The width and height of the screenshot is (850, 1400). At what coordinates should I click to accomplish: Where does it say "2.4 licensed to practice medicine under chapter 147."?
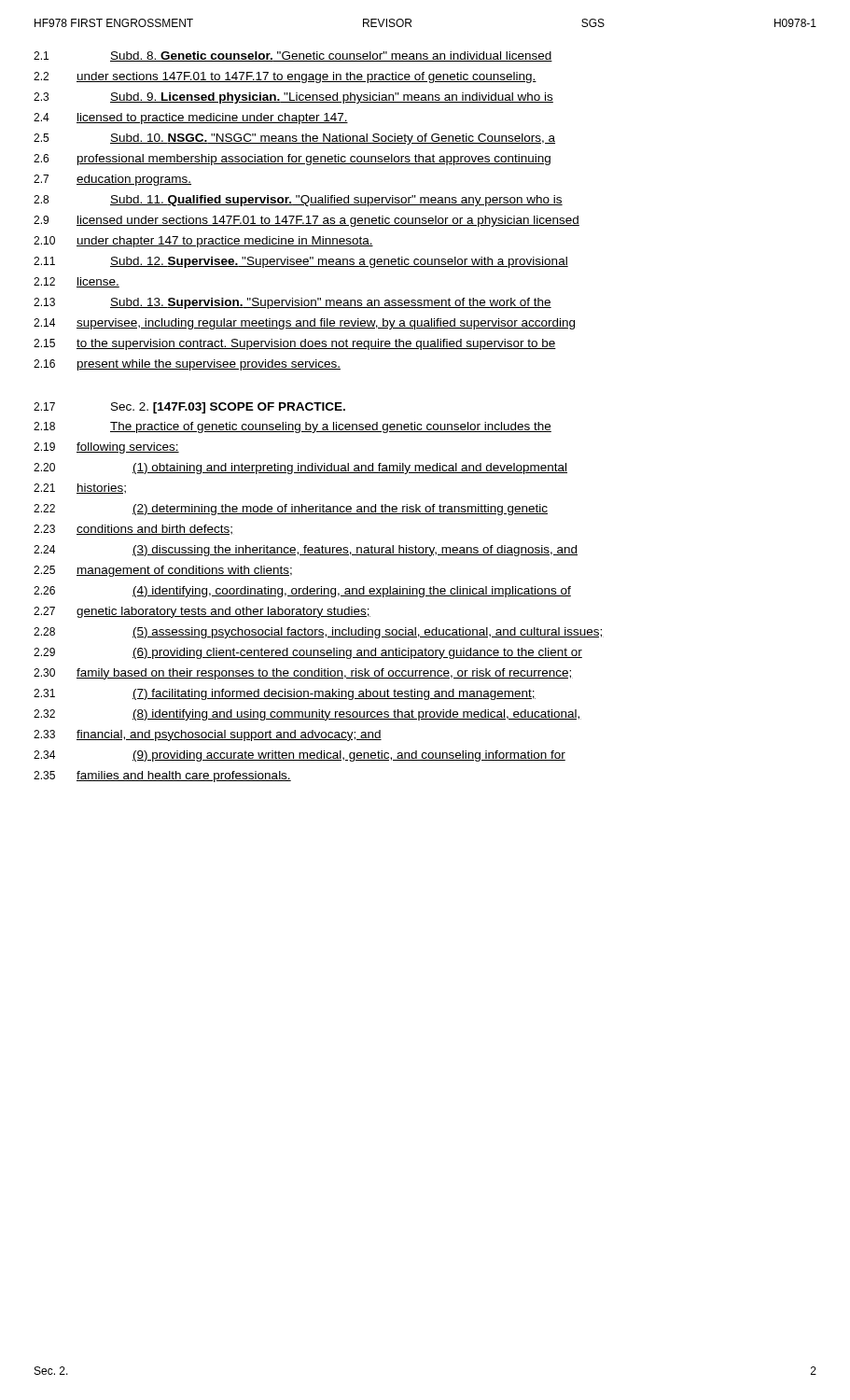(191, 119)
